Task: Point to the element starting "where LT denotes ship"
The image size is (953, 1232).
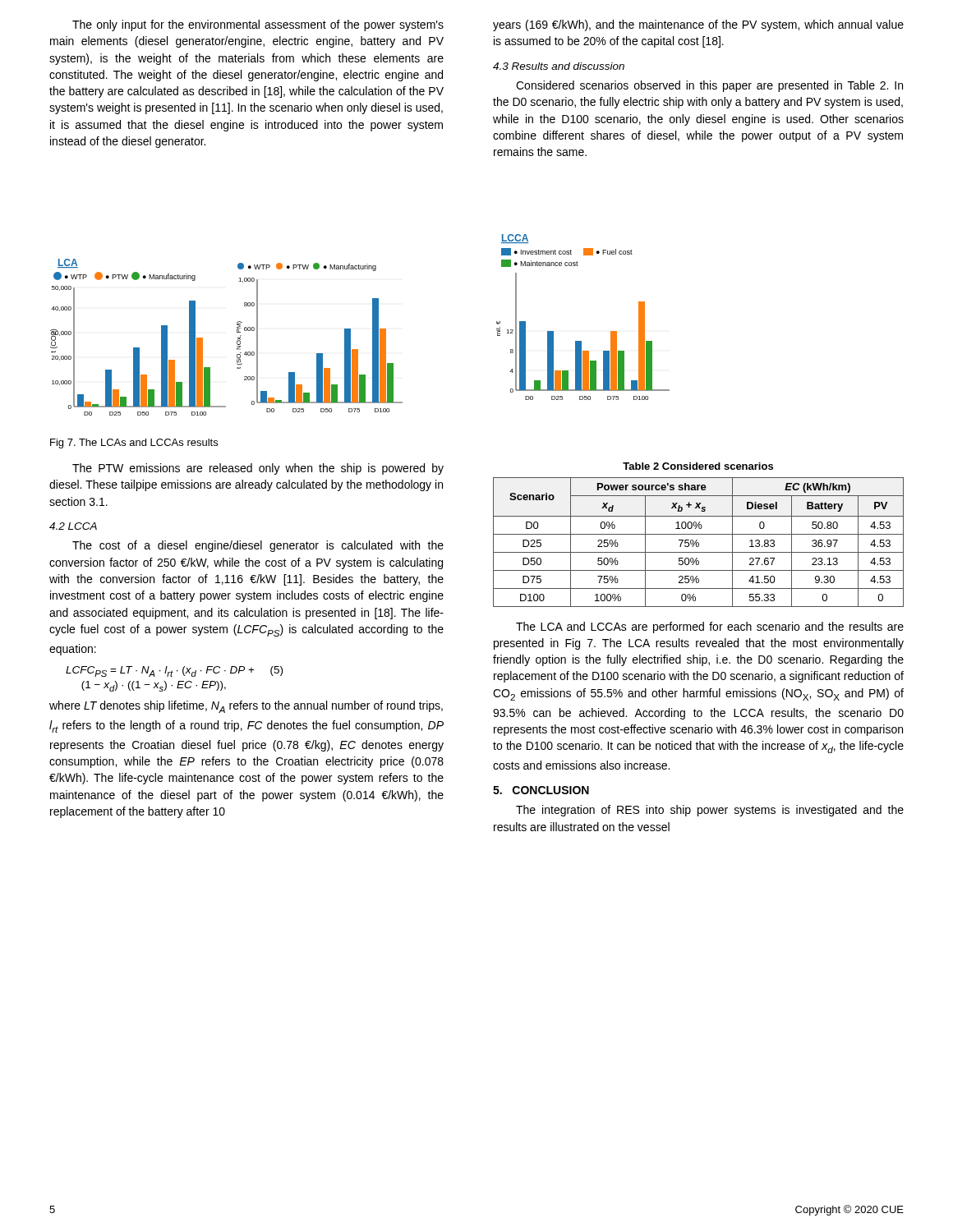Action: click(246, 759)
